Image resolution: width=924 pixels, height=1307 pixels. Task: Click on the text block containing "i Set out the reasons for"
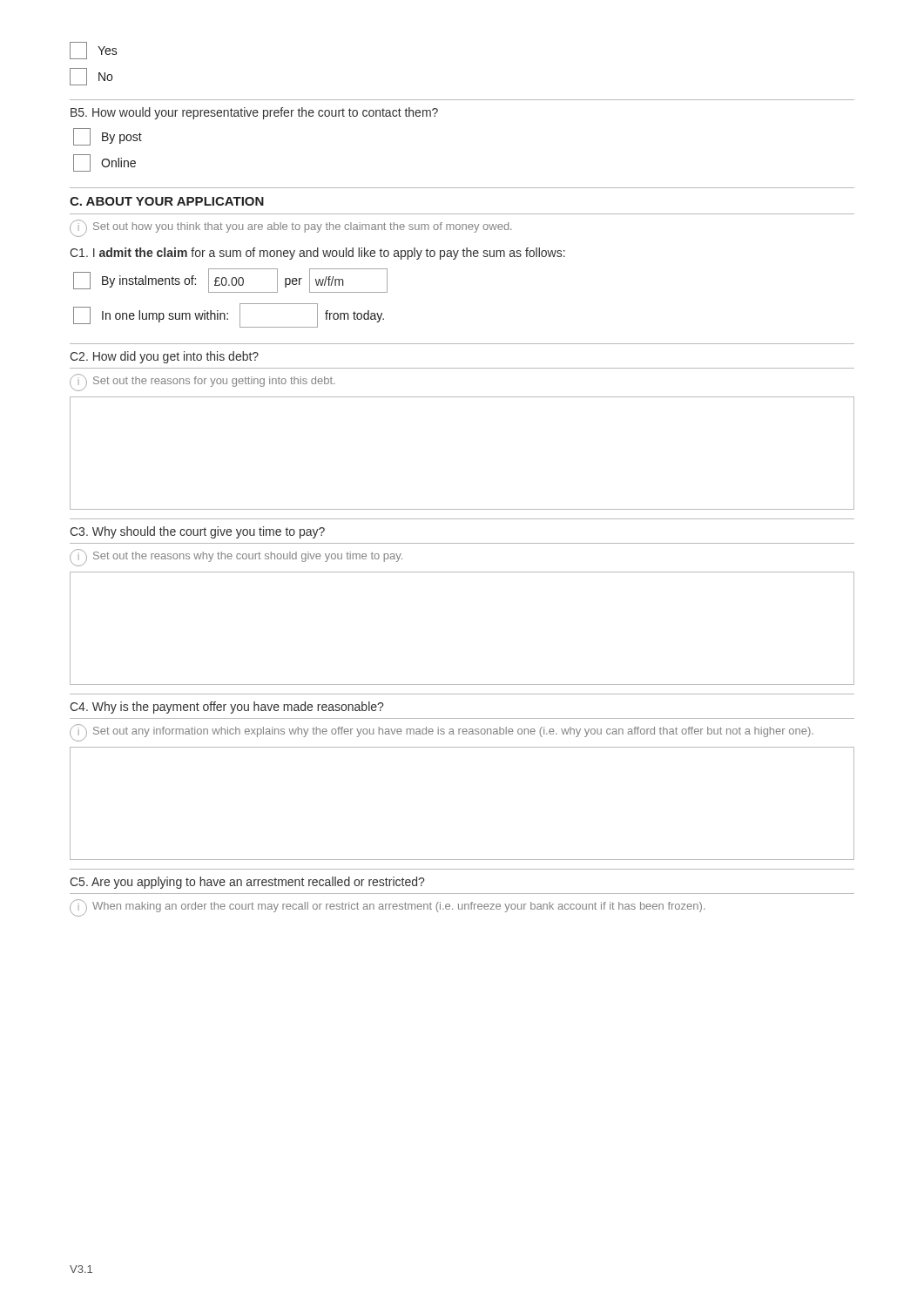203,382
